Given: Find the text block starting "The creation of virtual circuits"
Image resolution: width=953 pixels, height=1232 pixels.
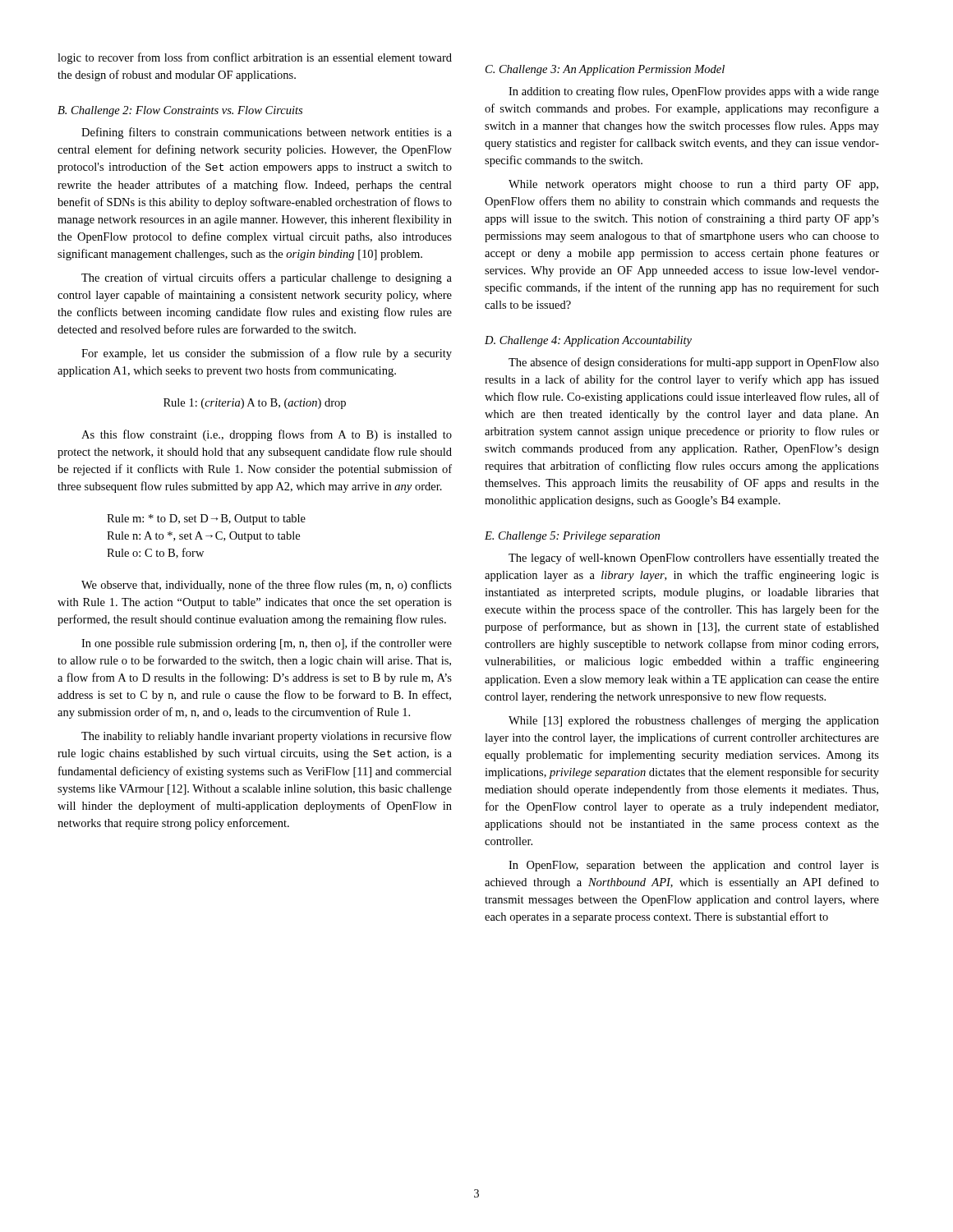Looking at the screenshot, I should [255, 304].
